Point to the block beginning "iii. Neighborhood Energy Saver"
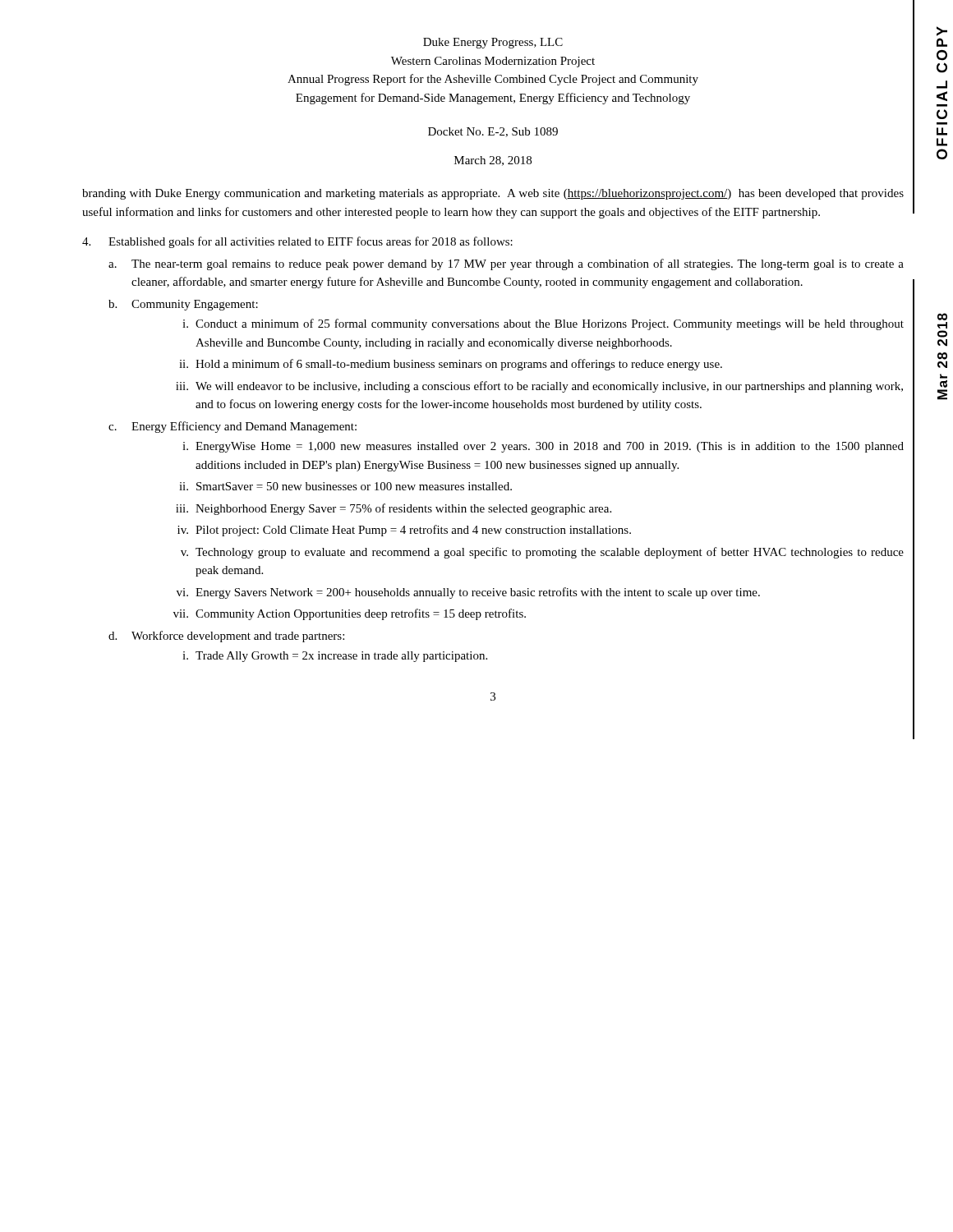Image resolution: width=953 pixels, height=1232 pixels. point(530,508)
